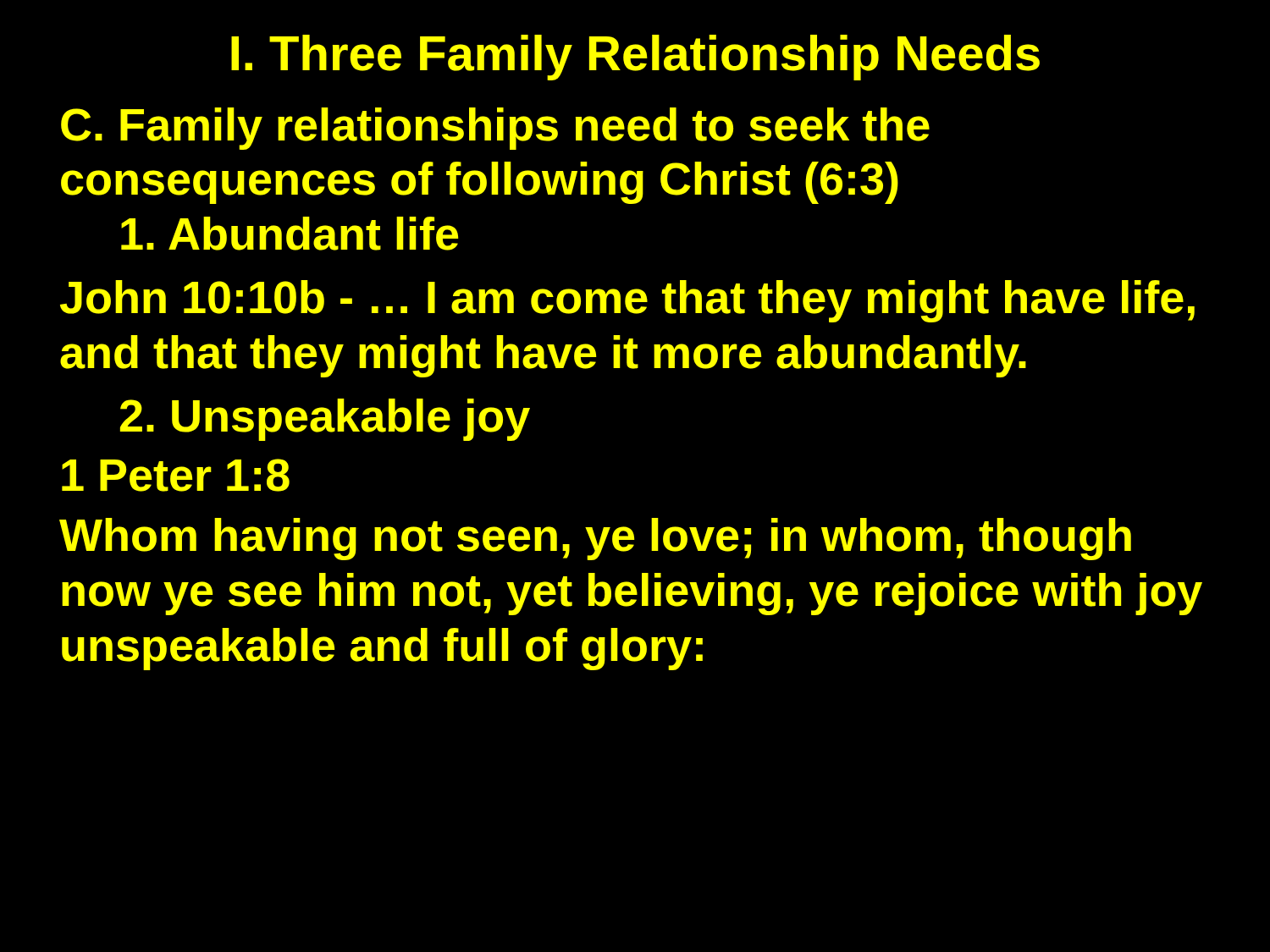
Task: Click on the region starting "C. Family relationships need"
Action: point(495,152)
